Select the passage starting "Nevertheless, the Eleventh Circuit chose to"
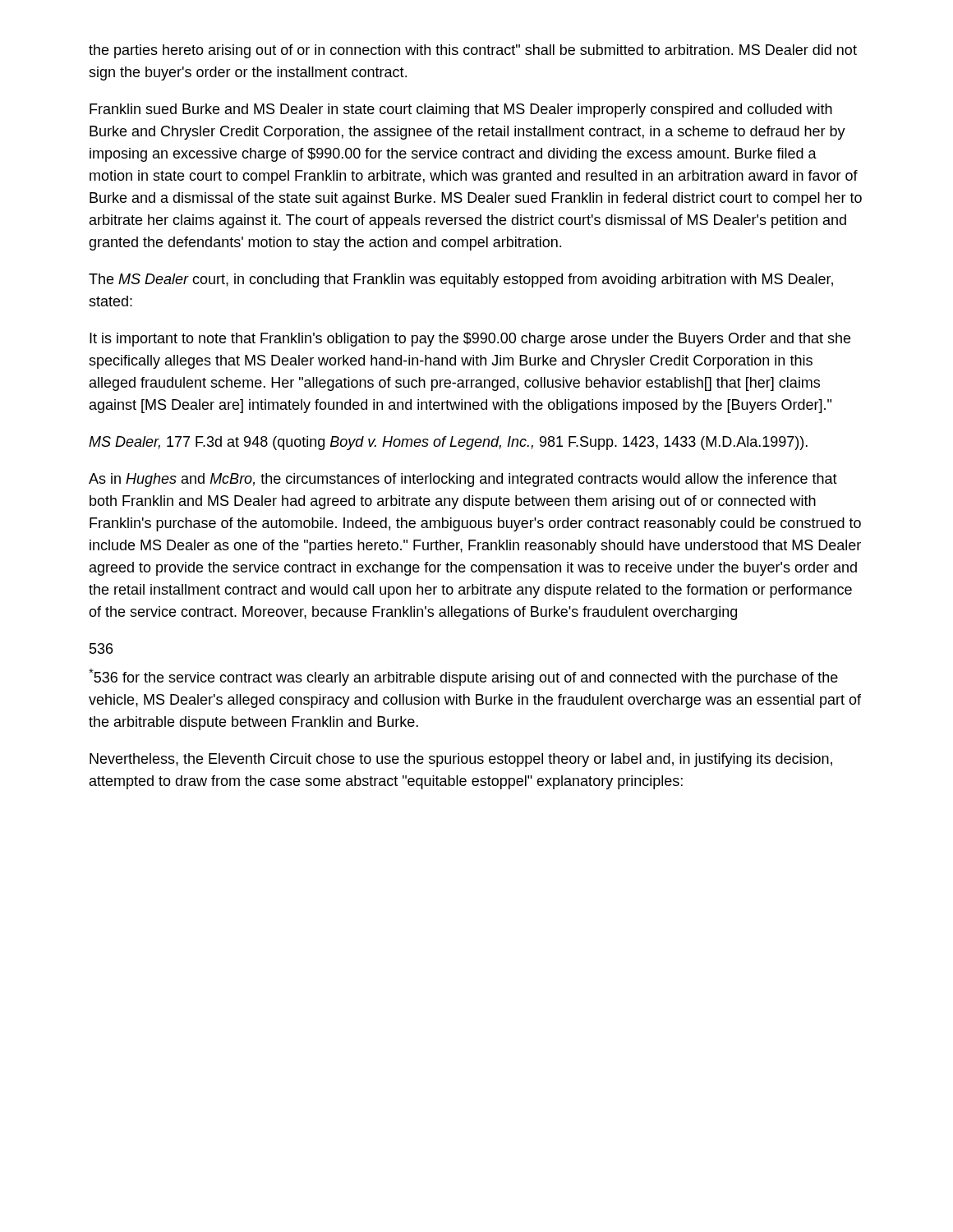The width and height of the screenshot is (953, 1232). point(461,770)
